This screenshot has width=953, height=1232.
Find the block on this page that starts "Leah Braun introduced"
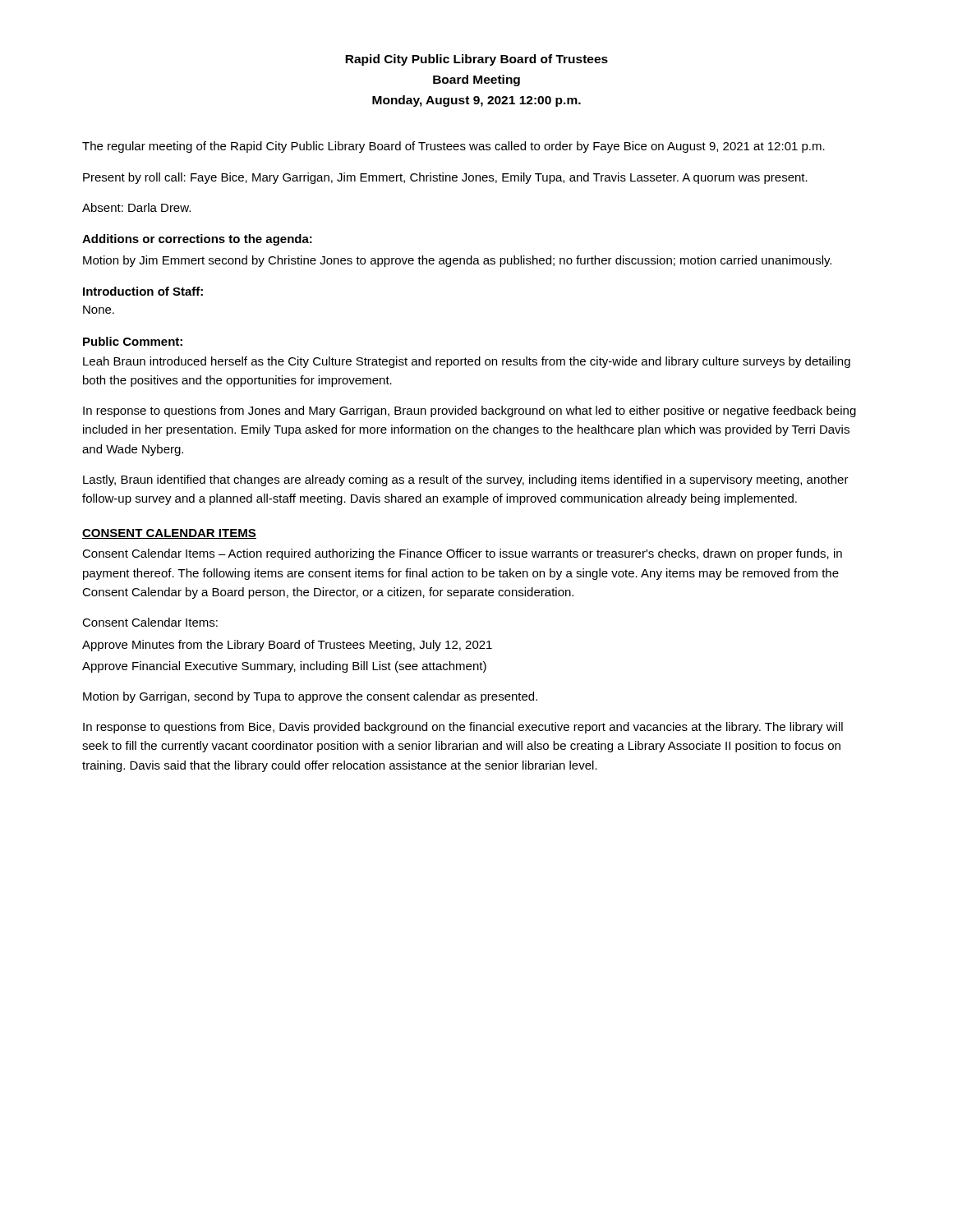(466, 370)
